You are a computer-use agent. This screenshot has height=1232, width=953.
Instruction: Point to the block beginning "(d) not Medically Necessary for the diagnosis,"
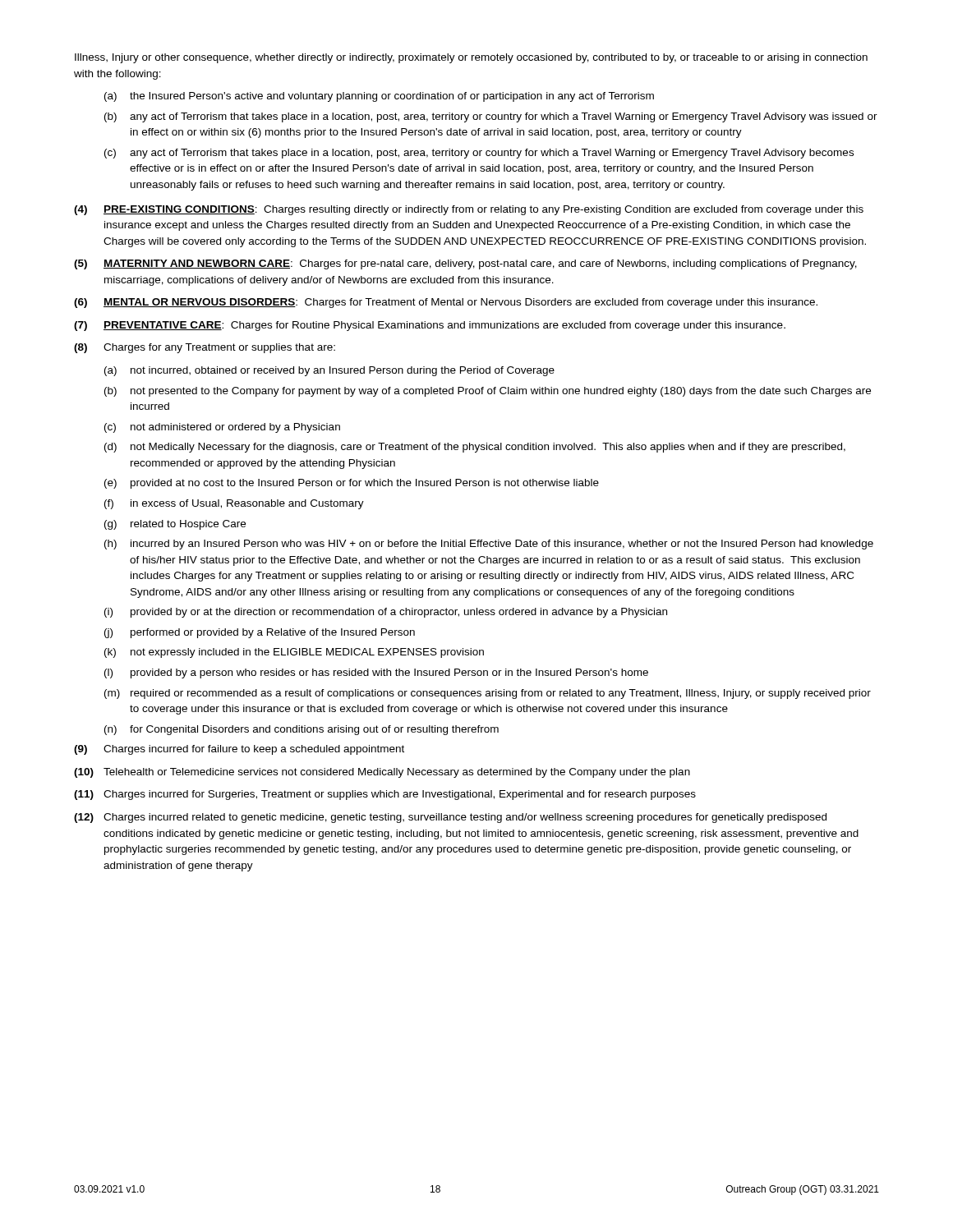pos(491,455)
